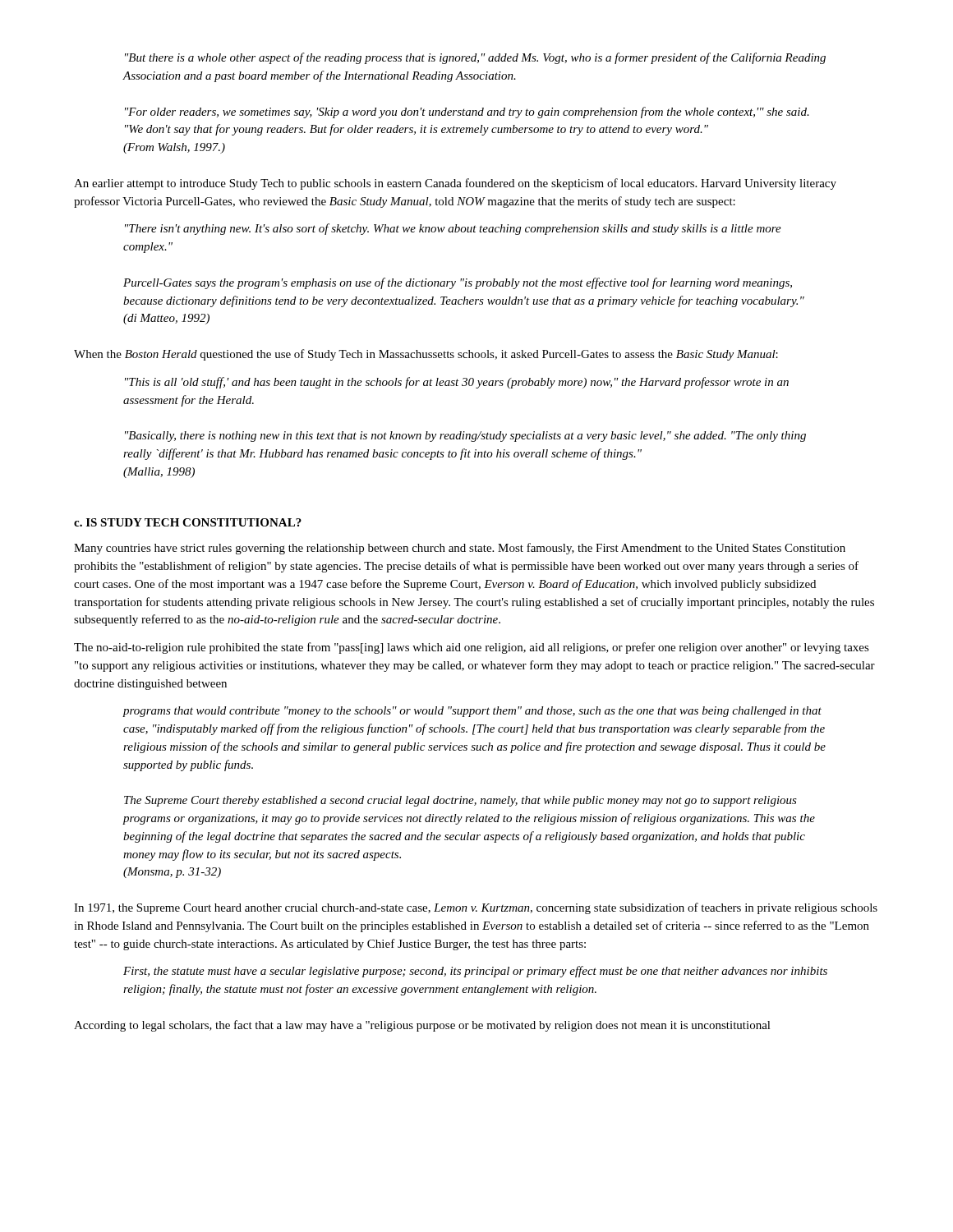Click the passage that begins "Purcell-Gates says the program's emphasis on"
The height and width of the screenshot is (1232, 953).
coord(476,301)
